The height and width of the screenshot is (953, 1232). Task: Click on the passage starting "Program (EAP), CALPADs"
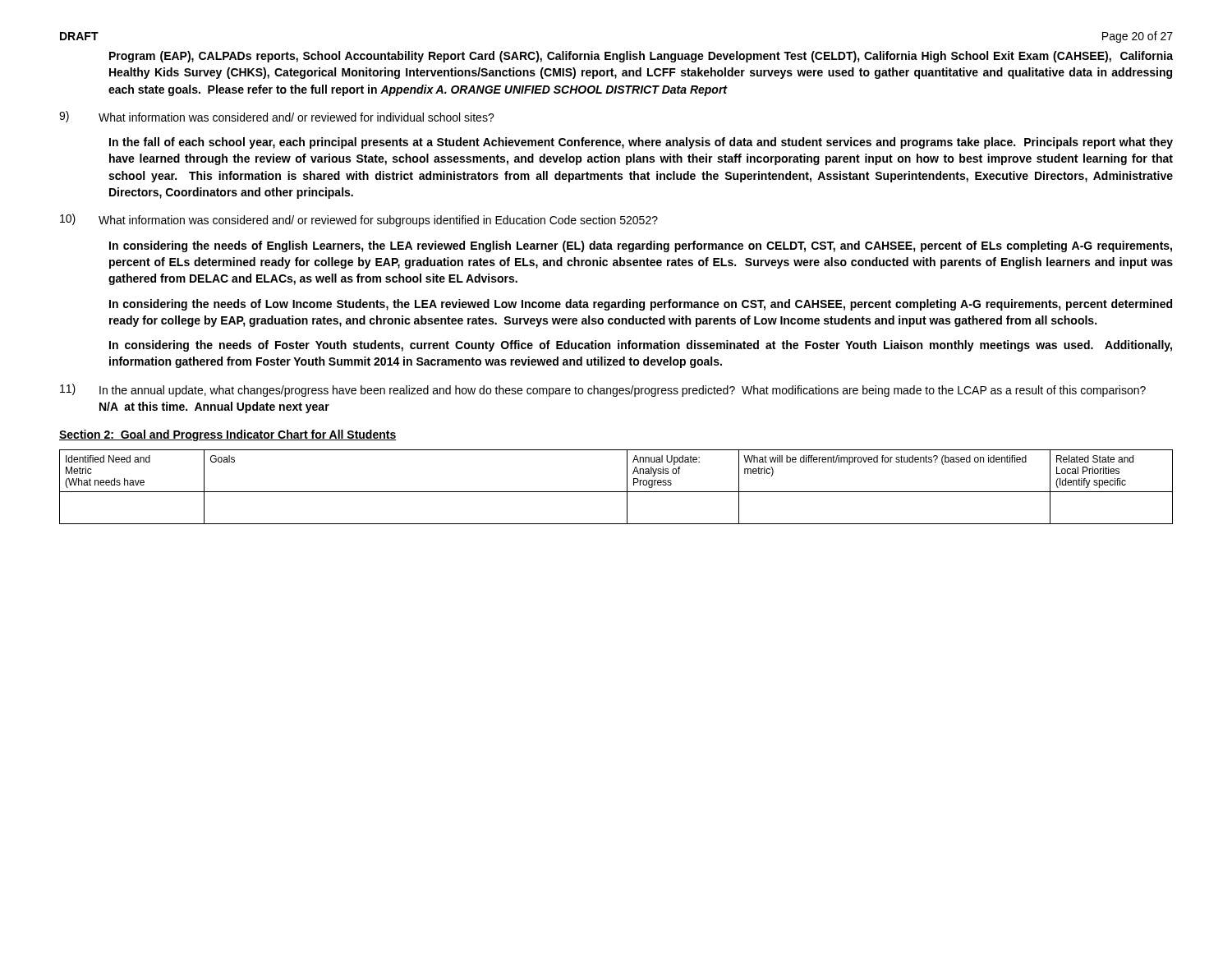click(641, 73)
